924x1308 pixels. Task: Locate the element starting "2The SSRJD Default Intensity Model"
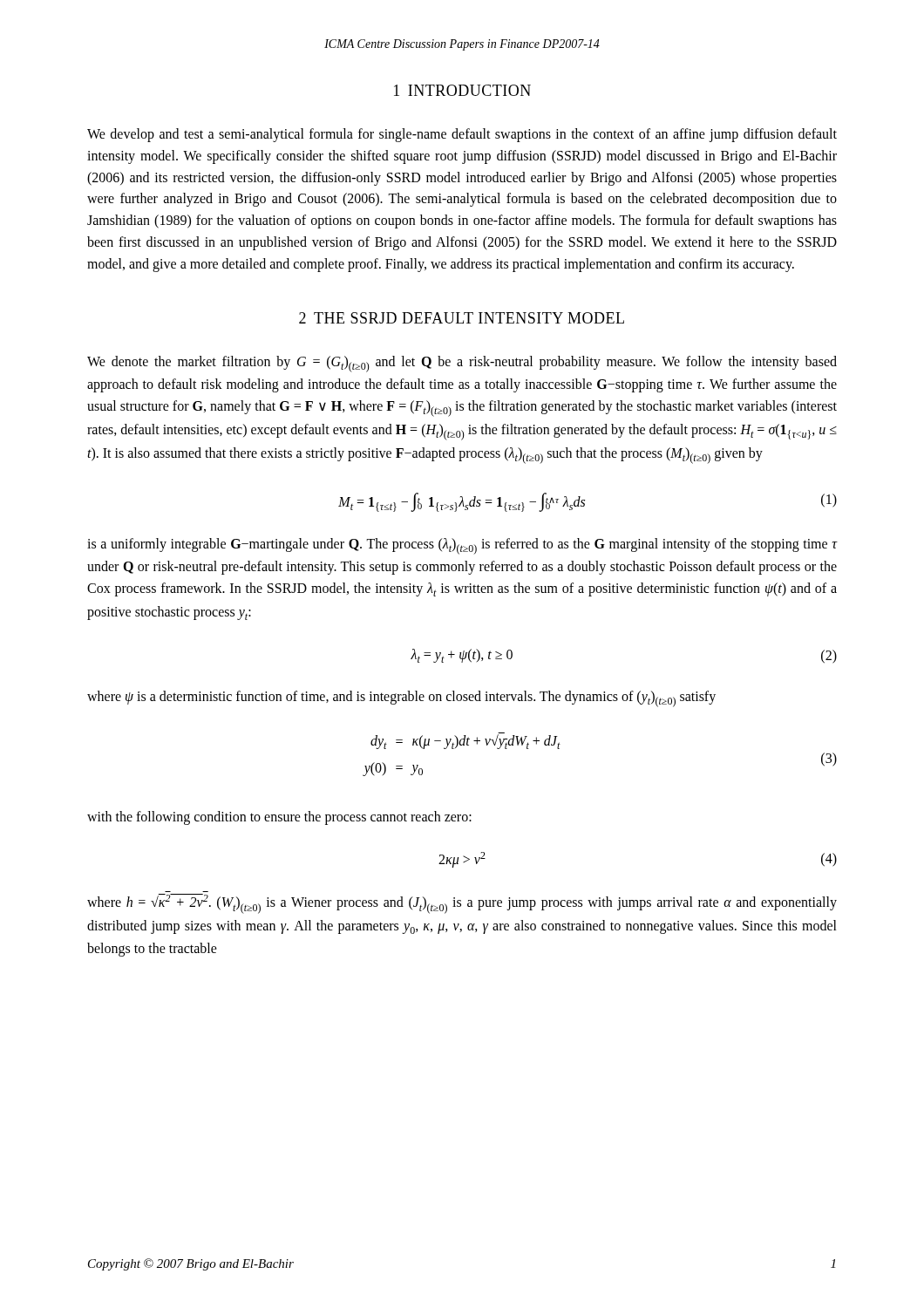click(x=462, y=318)
